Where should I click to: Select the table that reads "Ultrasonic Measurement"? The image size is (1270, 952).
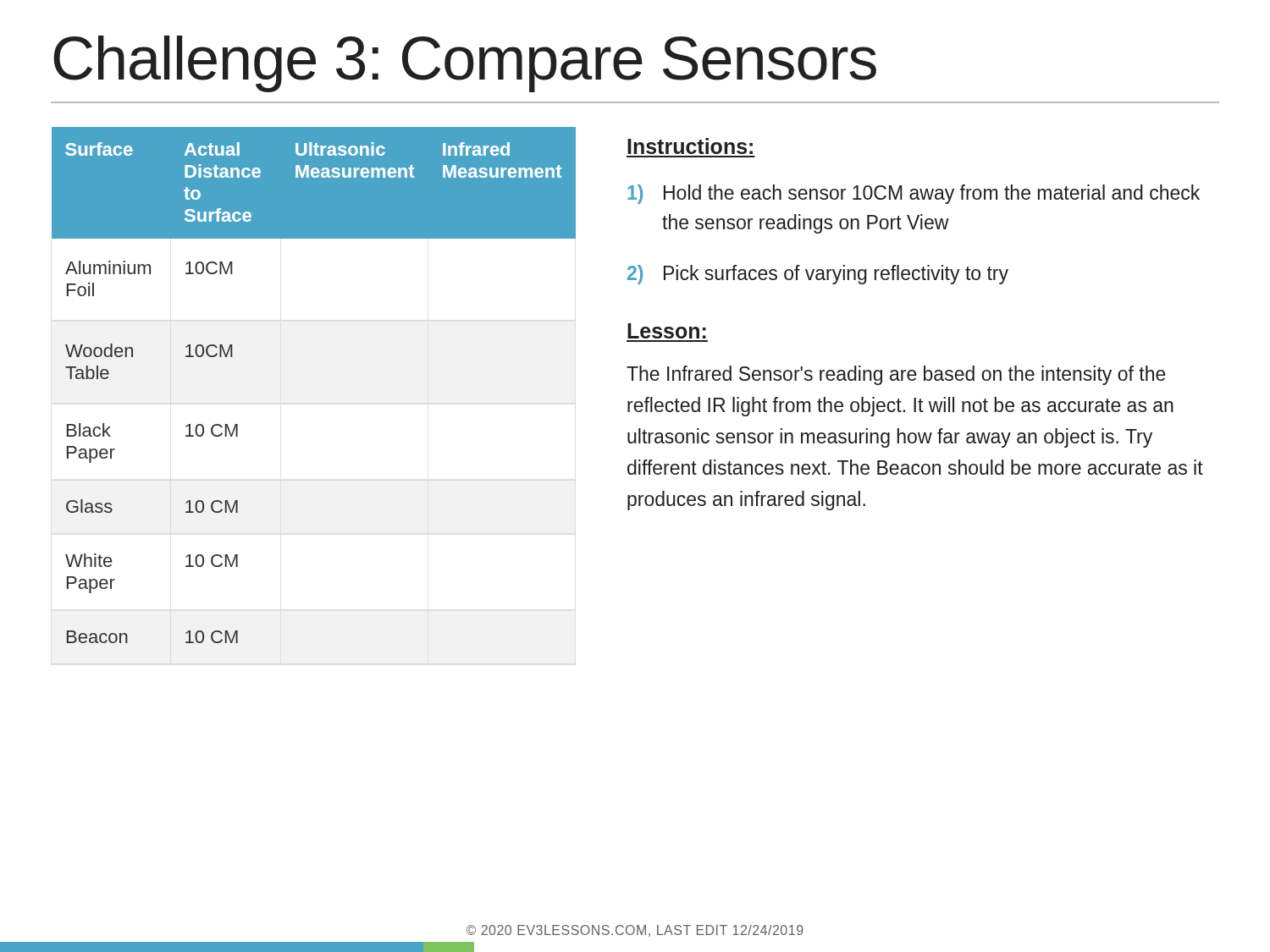(313, 396)
